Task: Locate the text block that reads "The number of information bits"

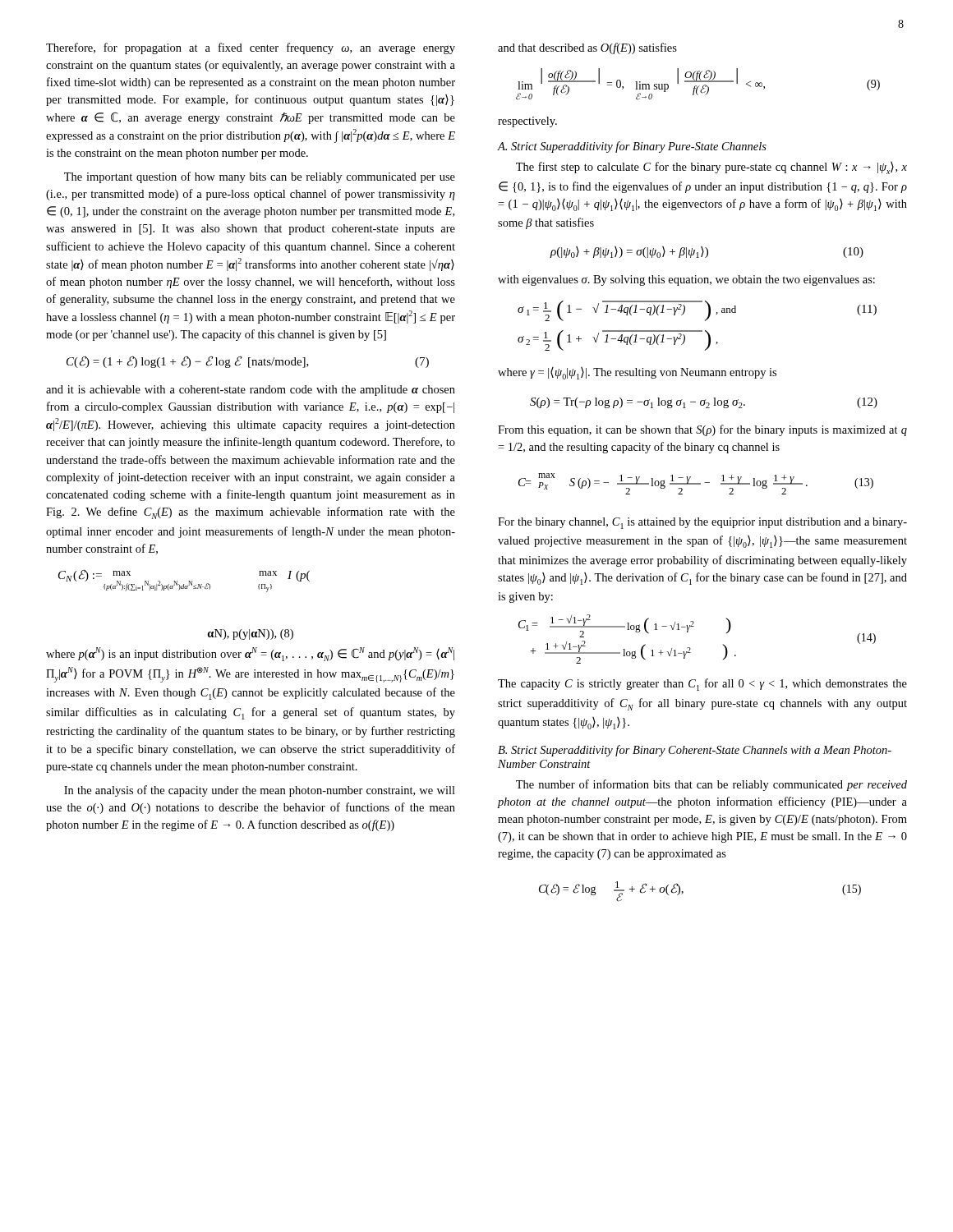Action: 702,819
